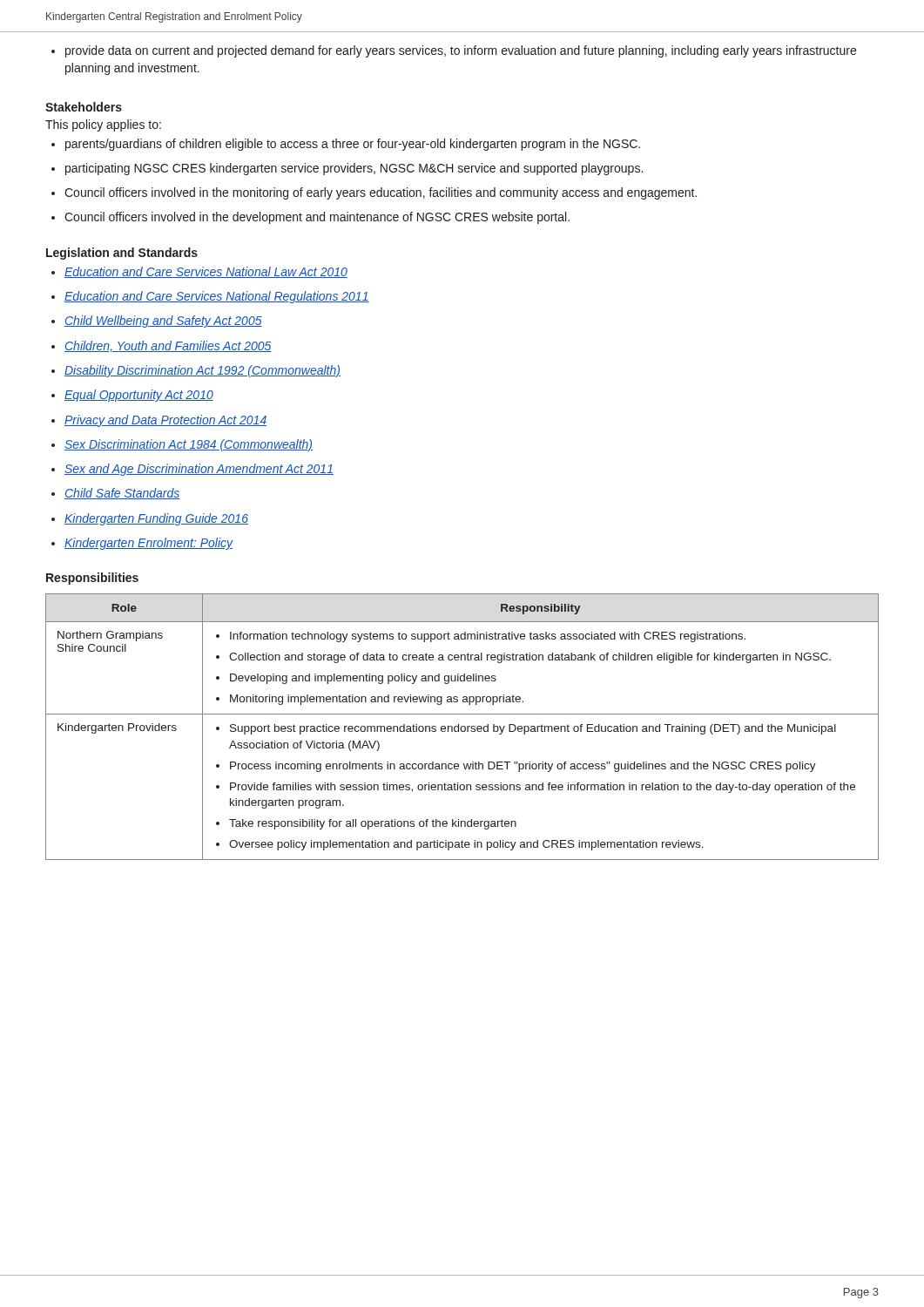Click on the list item that says "Privacy and Data Protection Act 2014"

click(x=159, y=421)
